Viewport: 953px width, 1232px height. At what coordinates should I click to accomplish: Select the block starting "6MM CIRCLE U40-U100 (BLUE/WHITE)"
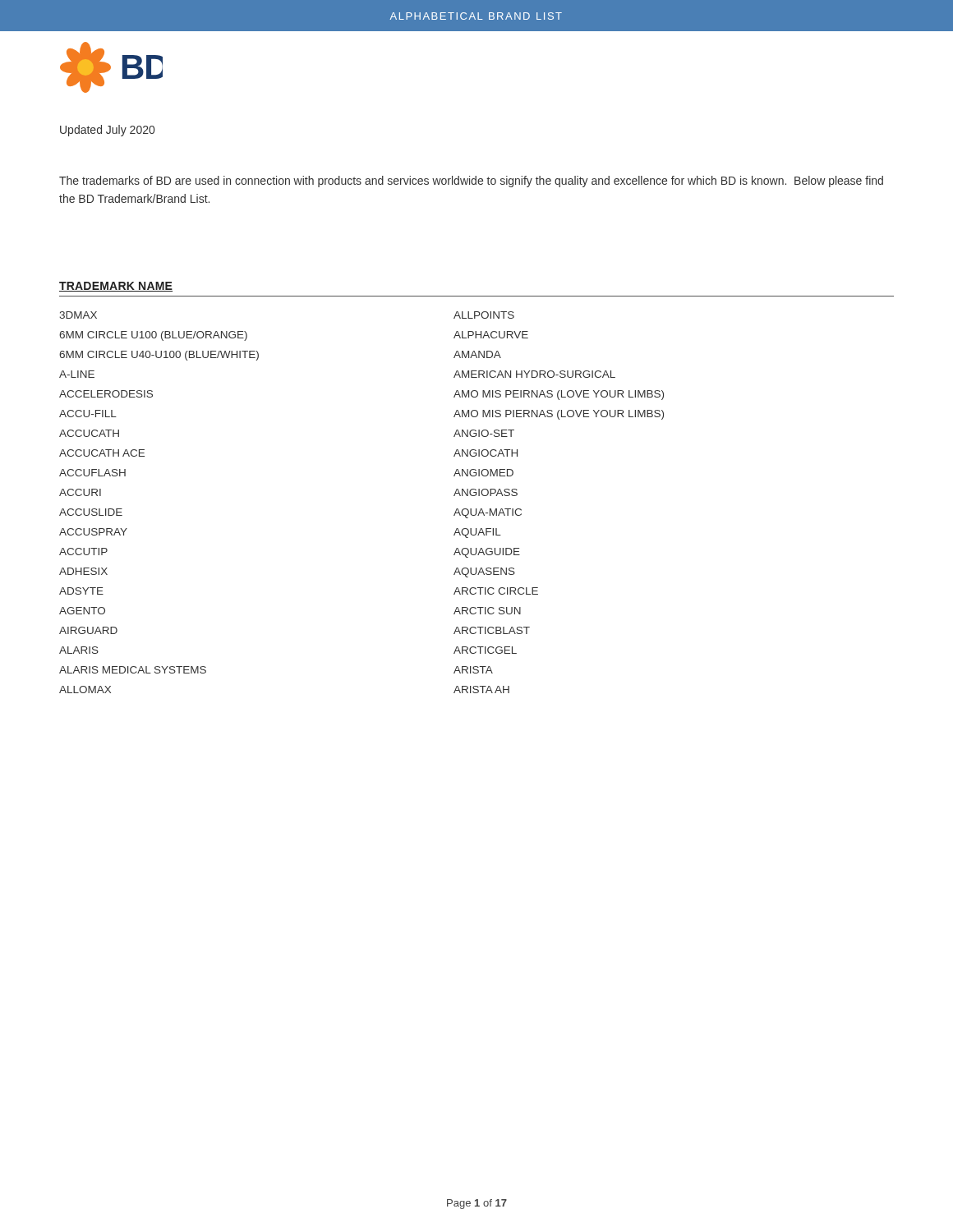click(159, 354)
